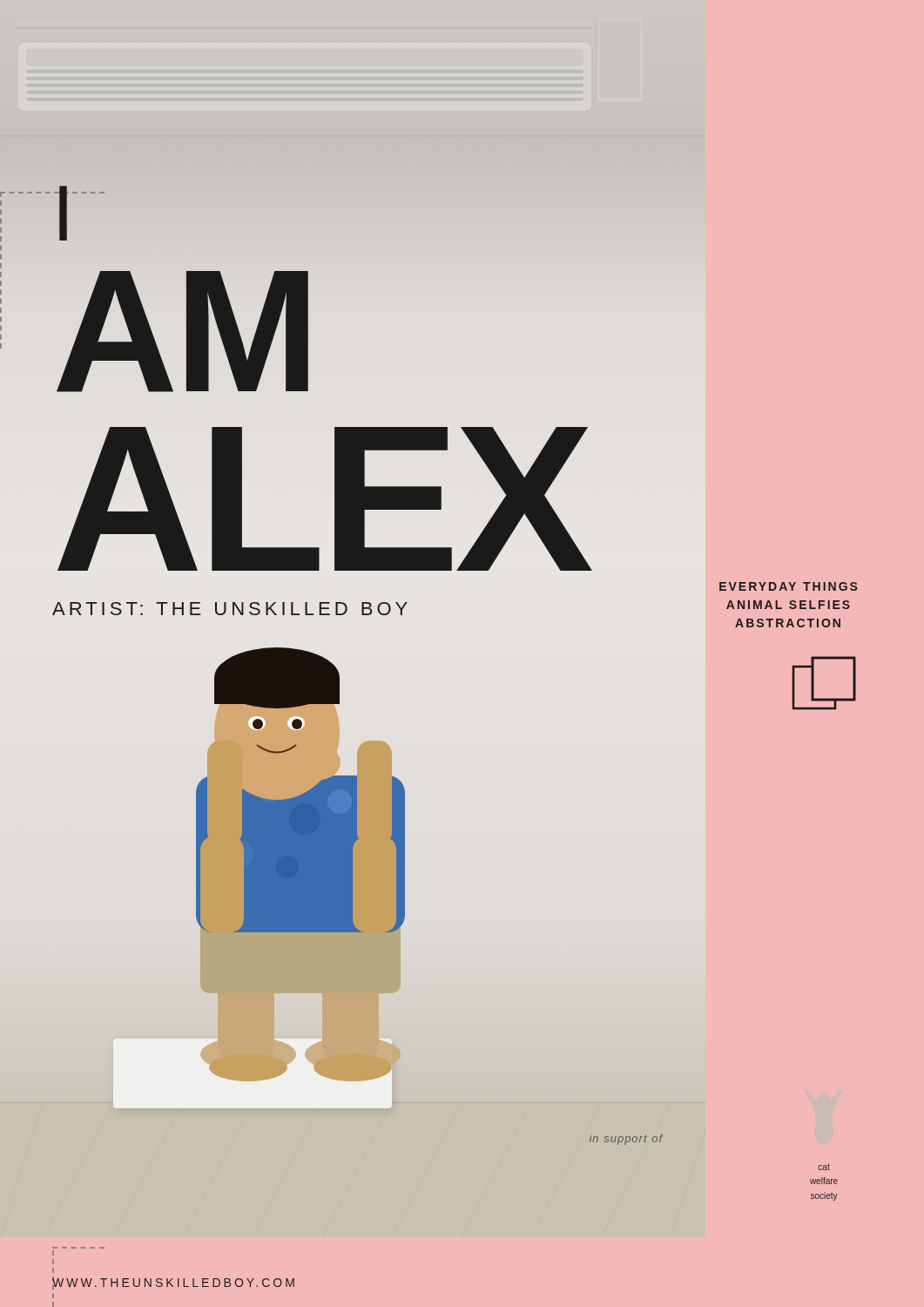Find the text starting "I AM ALEX ARTIST:"
924x1307 pixels.
click(x=348, y=397)
